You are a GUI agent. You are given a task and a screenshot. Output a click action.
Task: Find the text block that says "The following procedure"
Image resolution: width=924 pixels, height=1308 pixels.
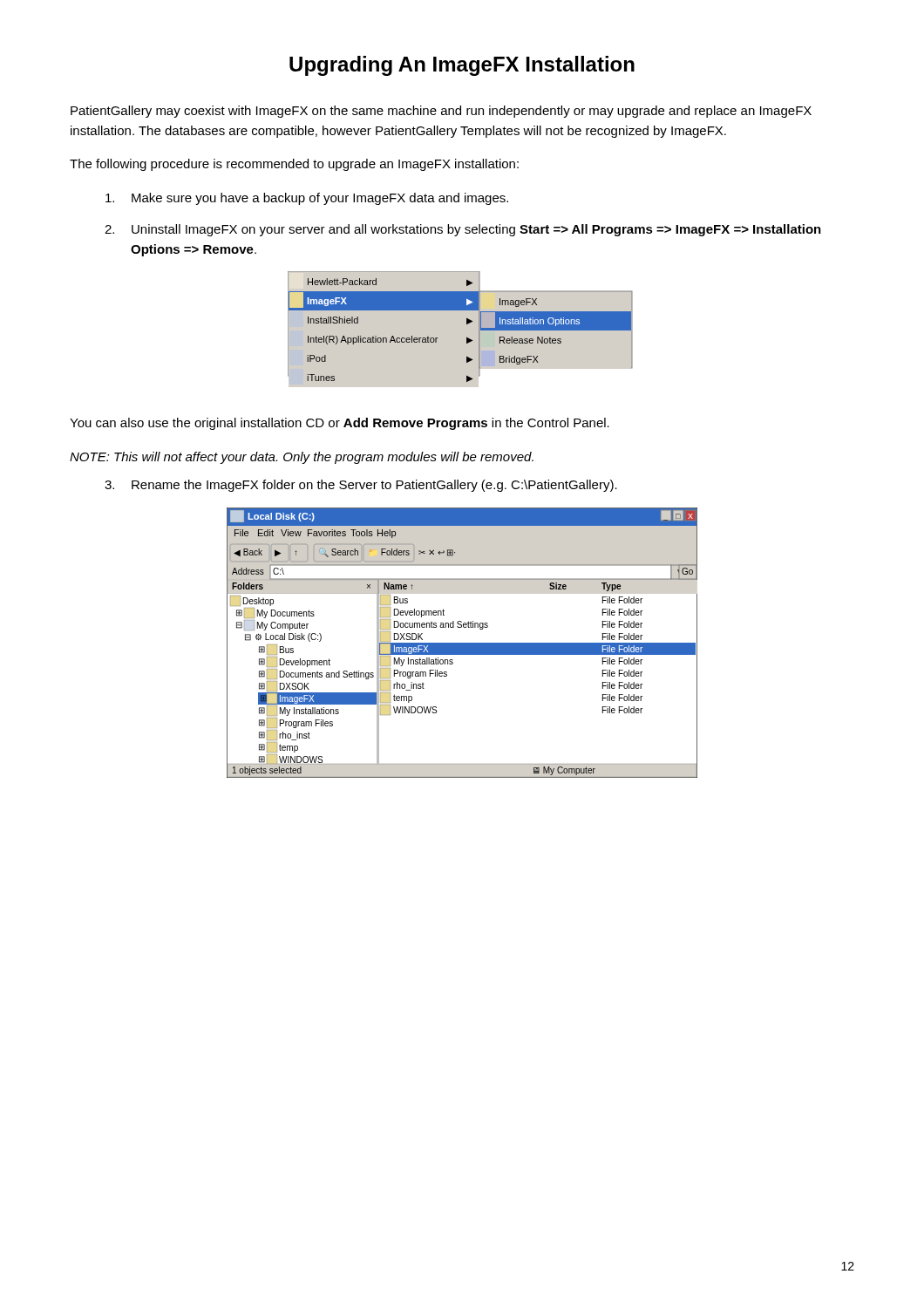click(x=295, y=164)
